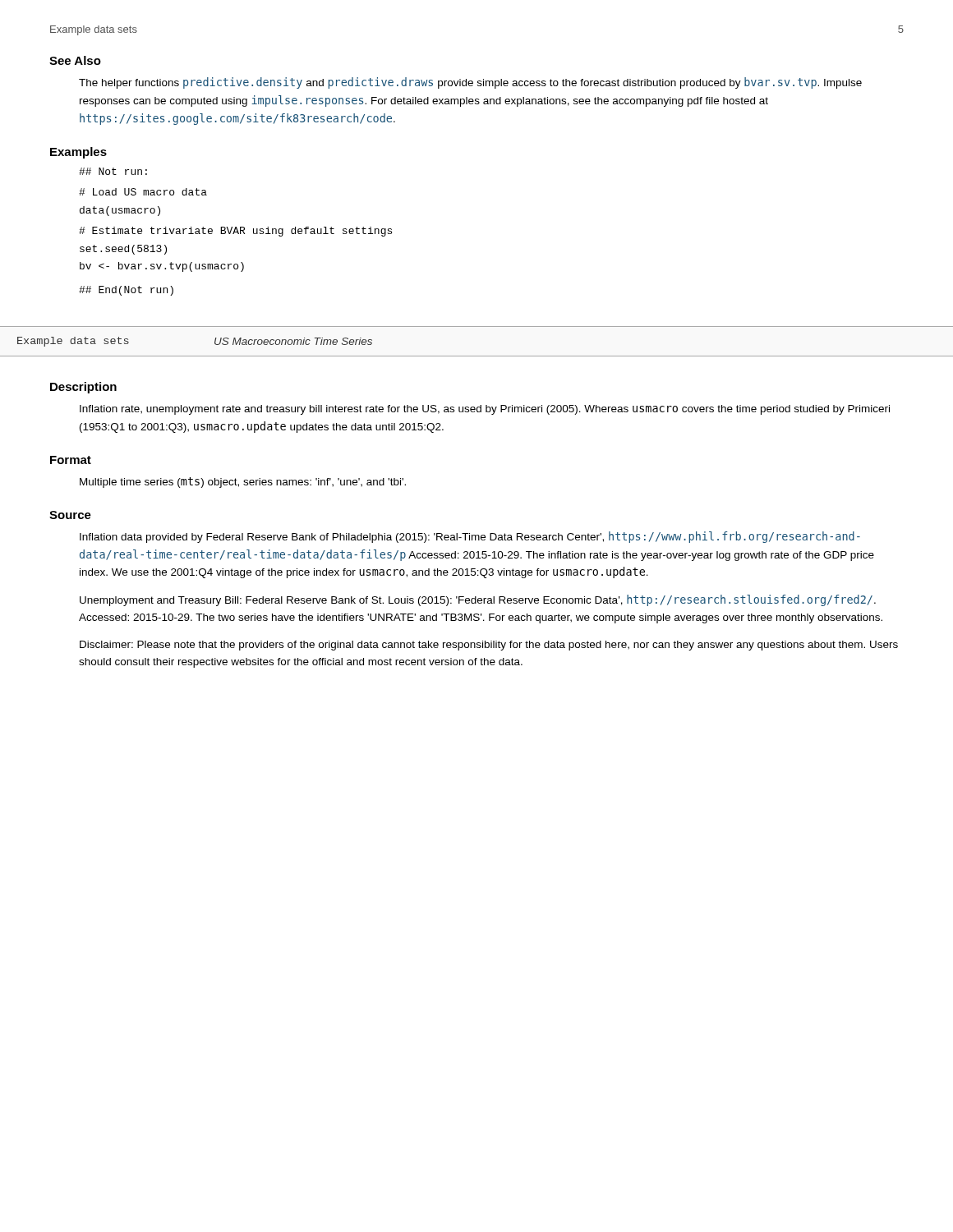Find the text block with the text "Unemployment and Treasury Bill: Federal Reserve Bank"
Screen dimensions: 1232x953
tap(481, 608)
